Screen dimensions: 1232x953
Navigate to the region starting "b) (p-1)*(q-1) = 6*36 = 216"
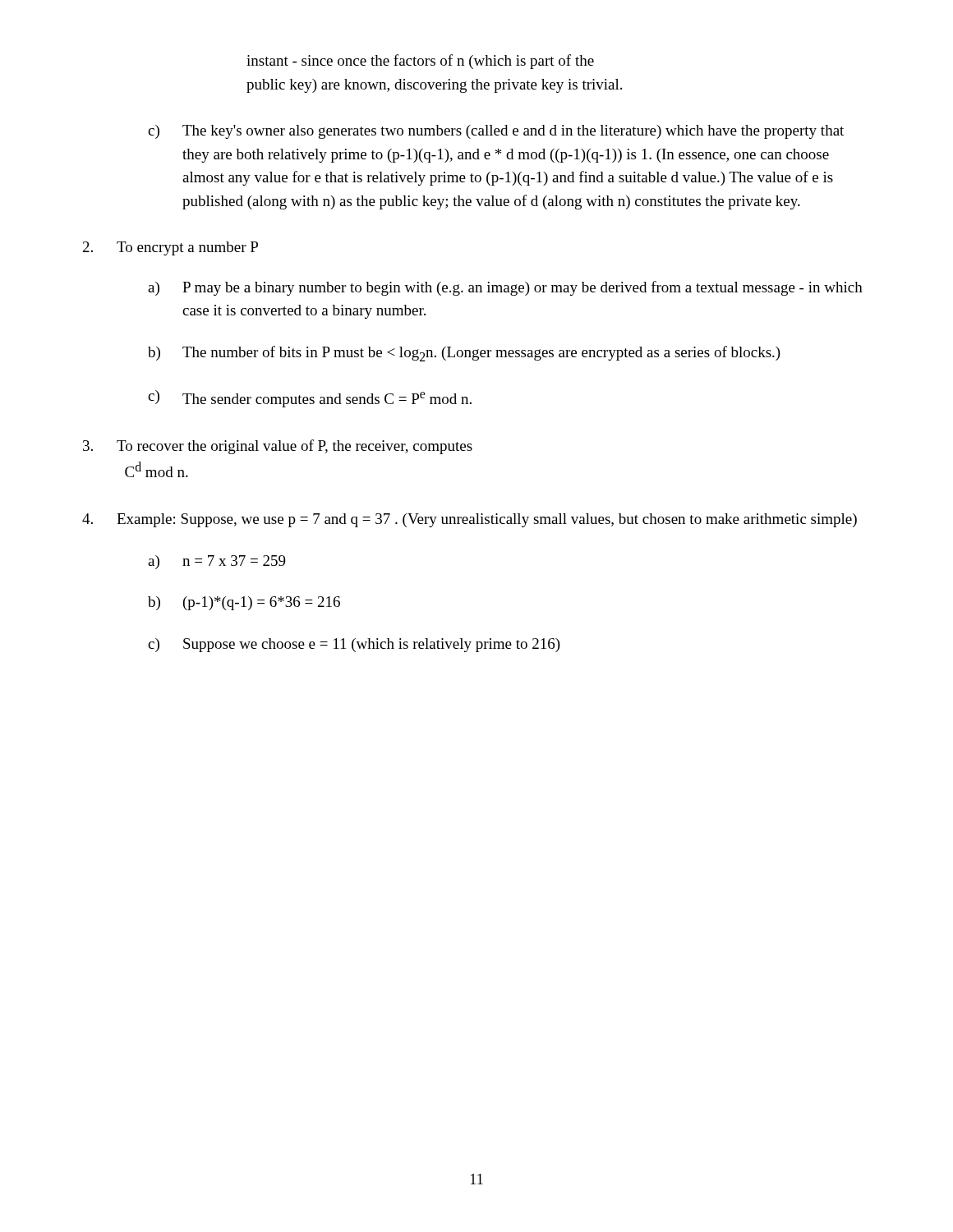click(x=244, y=602)
